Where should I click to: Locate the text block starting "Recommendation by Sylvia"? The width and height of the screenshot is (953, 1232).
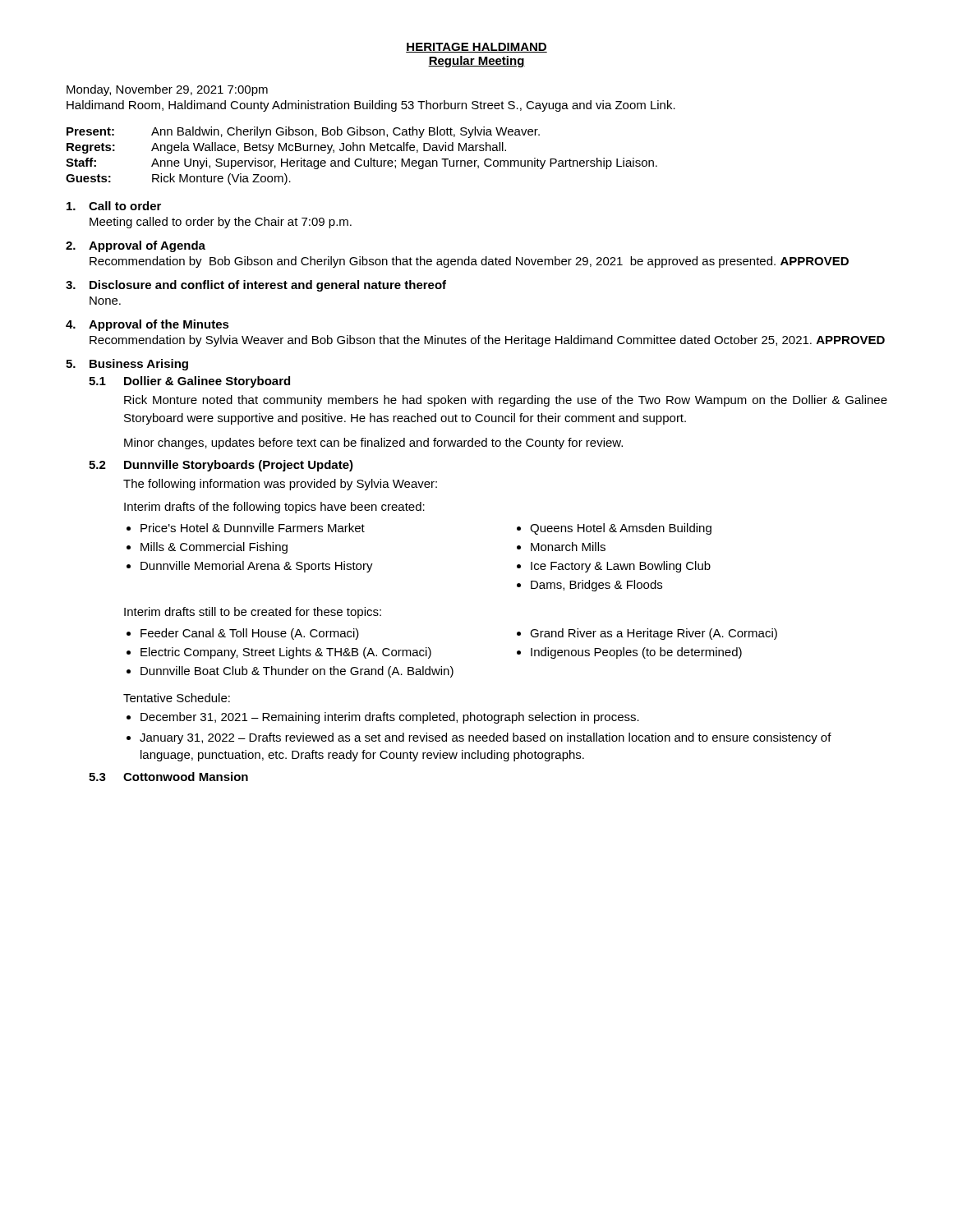pos(487,340)
